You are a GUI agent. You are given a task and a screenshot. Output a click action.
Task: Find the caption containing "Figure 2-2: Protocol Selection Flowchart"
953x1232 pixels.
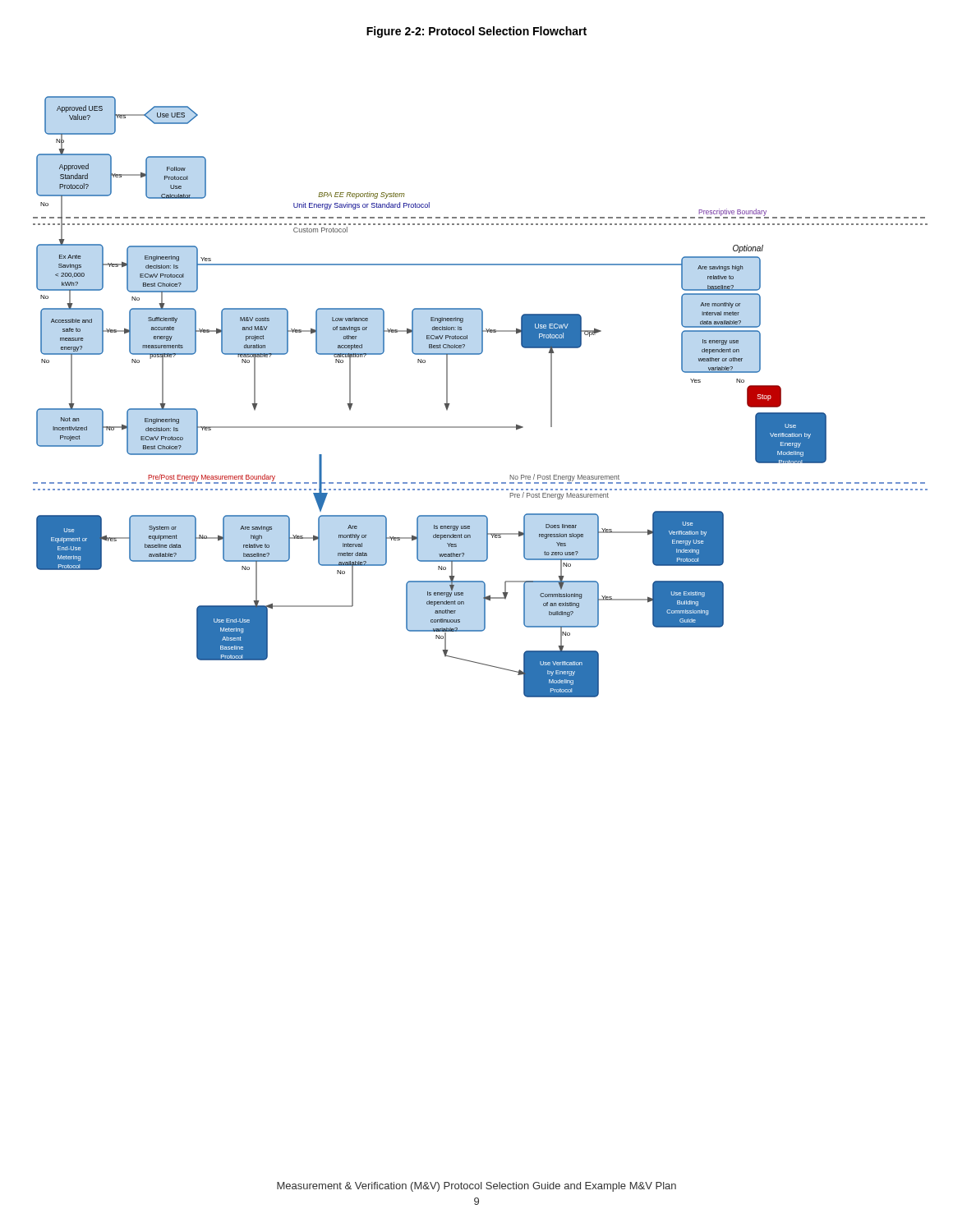coord(476,31)
